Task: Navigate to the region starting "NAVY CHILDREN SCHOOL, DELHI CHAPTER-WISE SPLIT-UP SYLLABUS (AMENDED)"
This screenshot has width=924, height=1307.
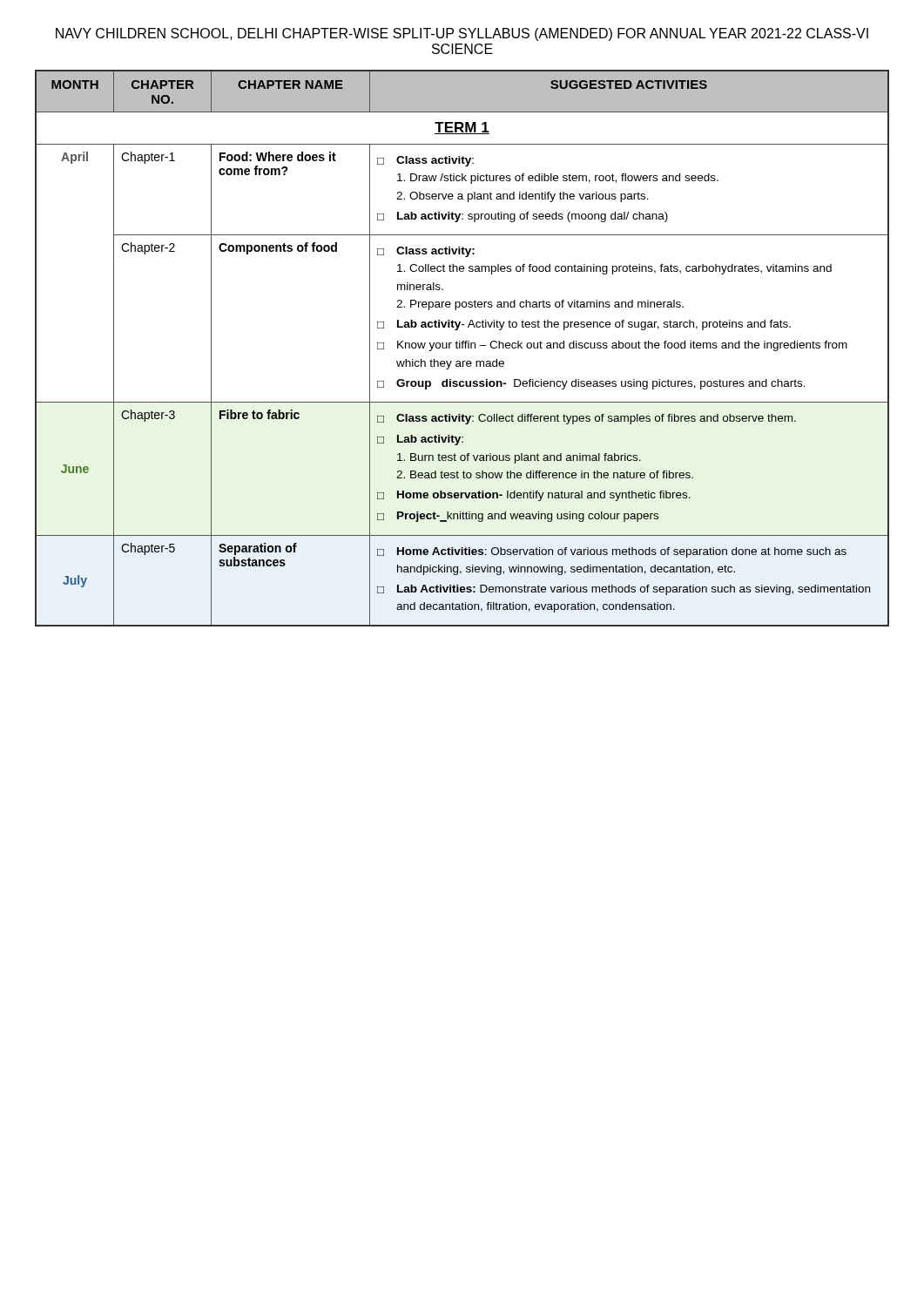Action: point(462,41)
